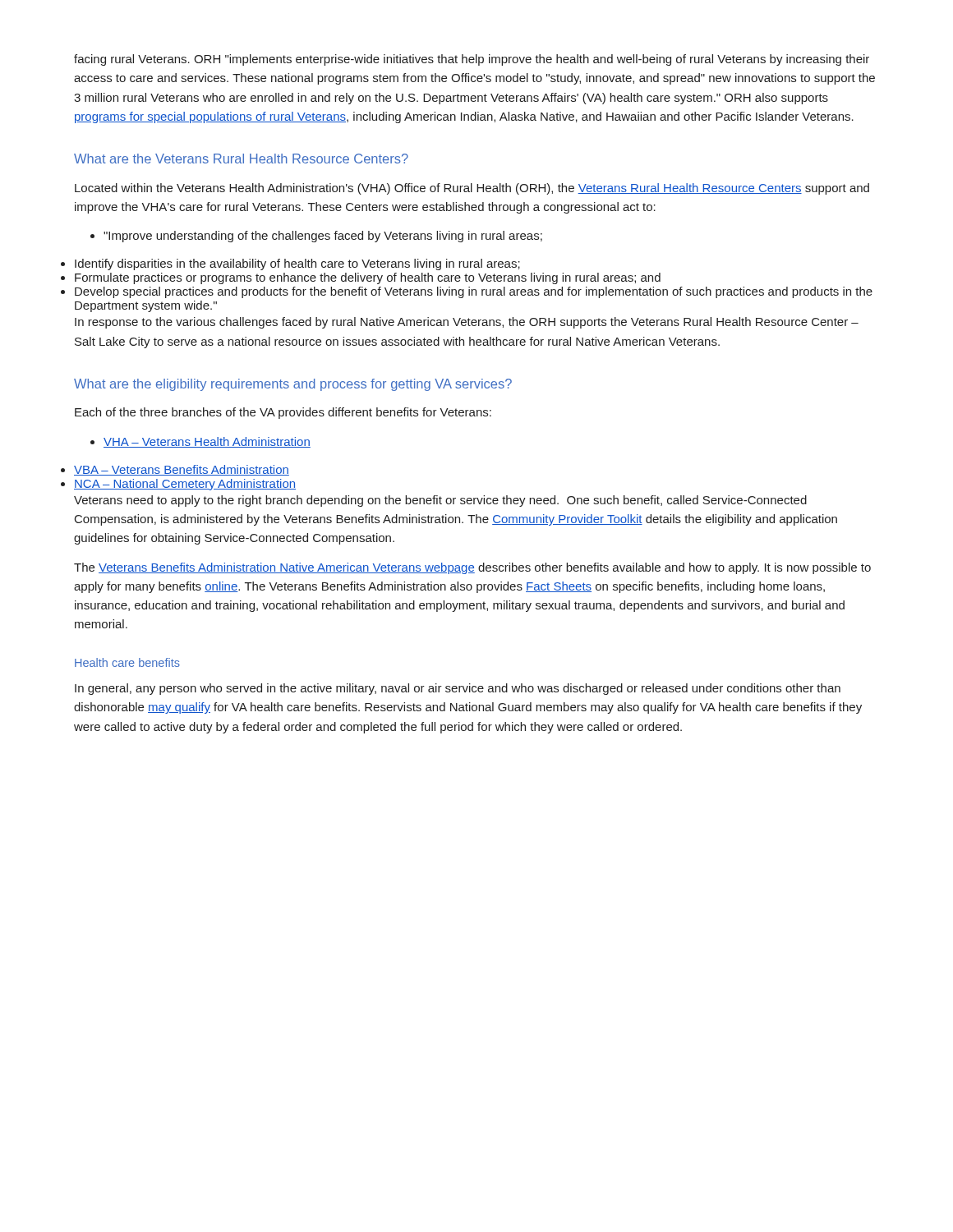
Task: Find the region starting "VBA – Veterans Benefits"
Action: 182,470
